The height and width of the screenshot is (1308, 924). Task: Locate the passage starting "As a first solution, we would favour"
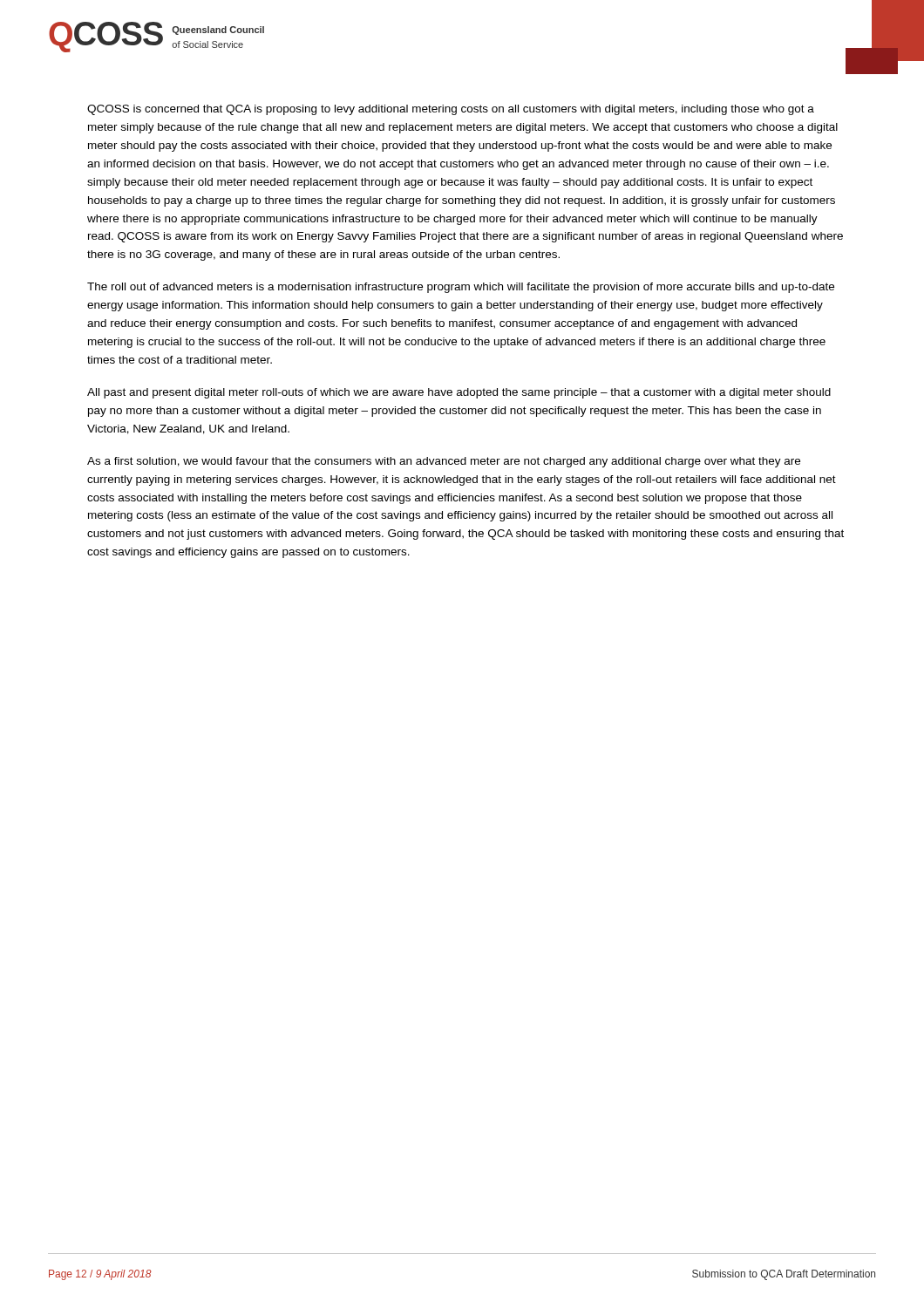pyautogui.click(x=466, y=506)
